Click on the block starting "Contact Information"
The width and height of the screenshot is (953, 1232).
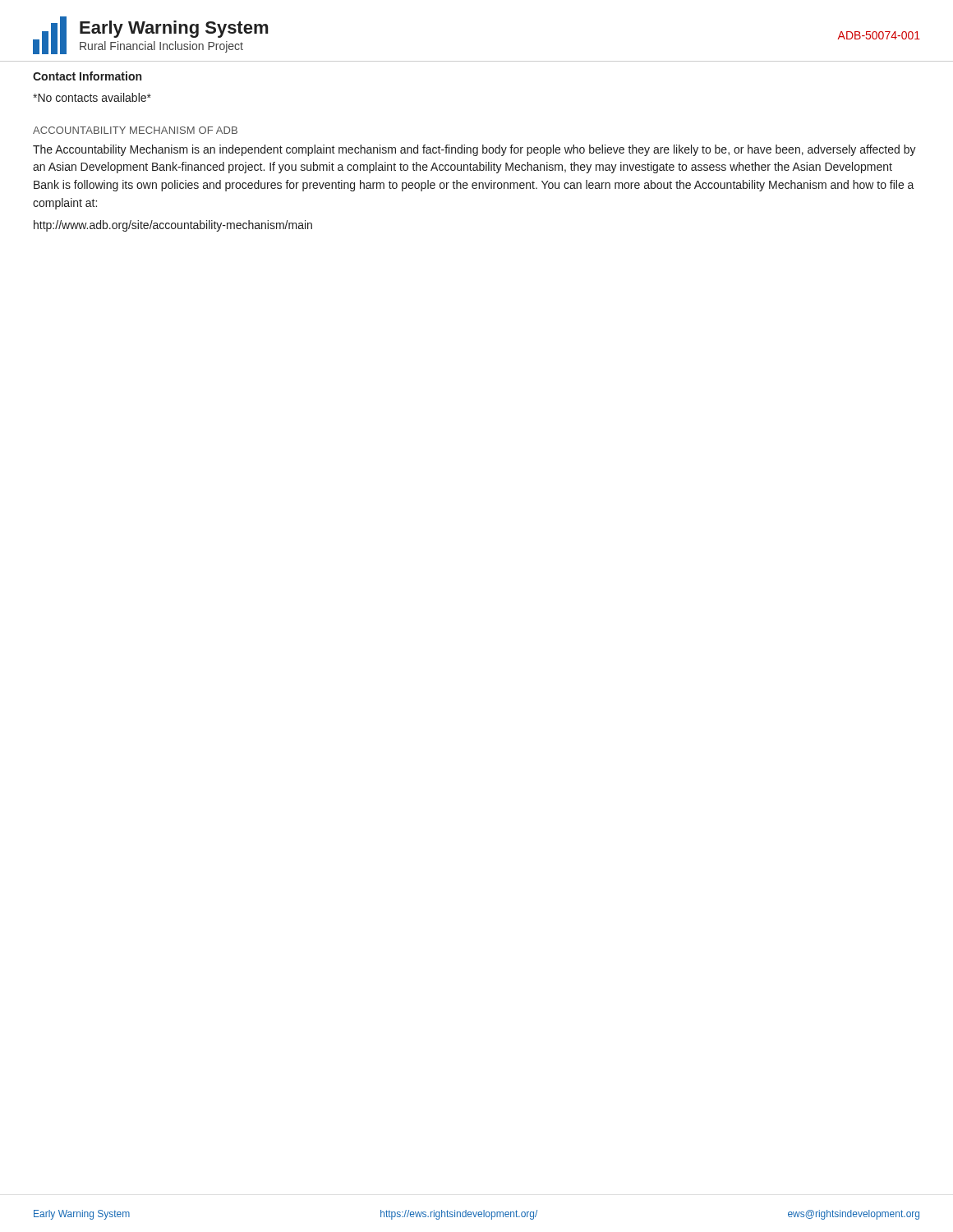tap(87, 76)
